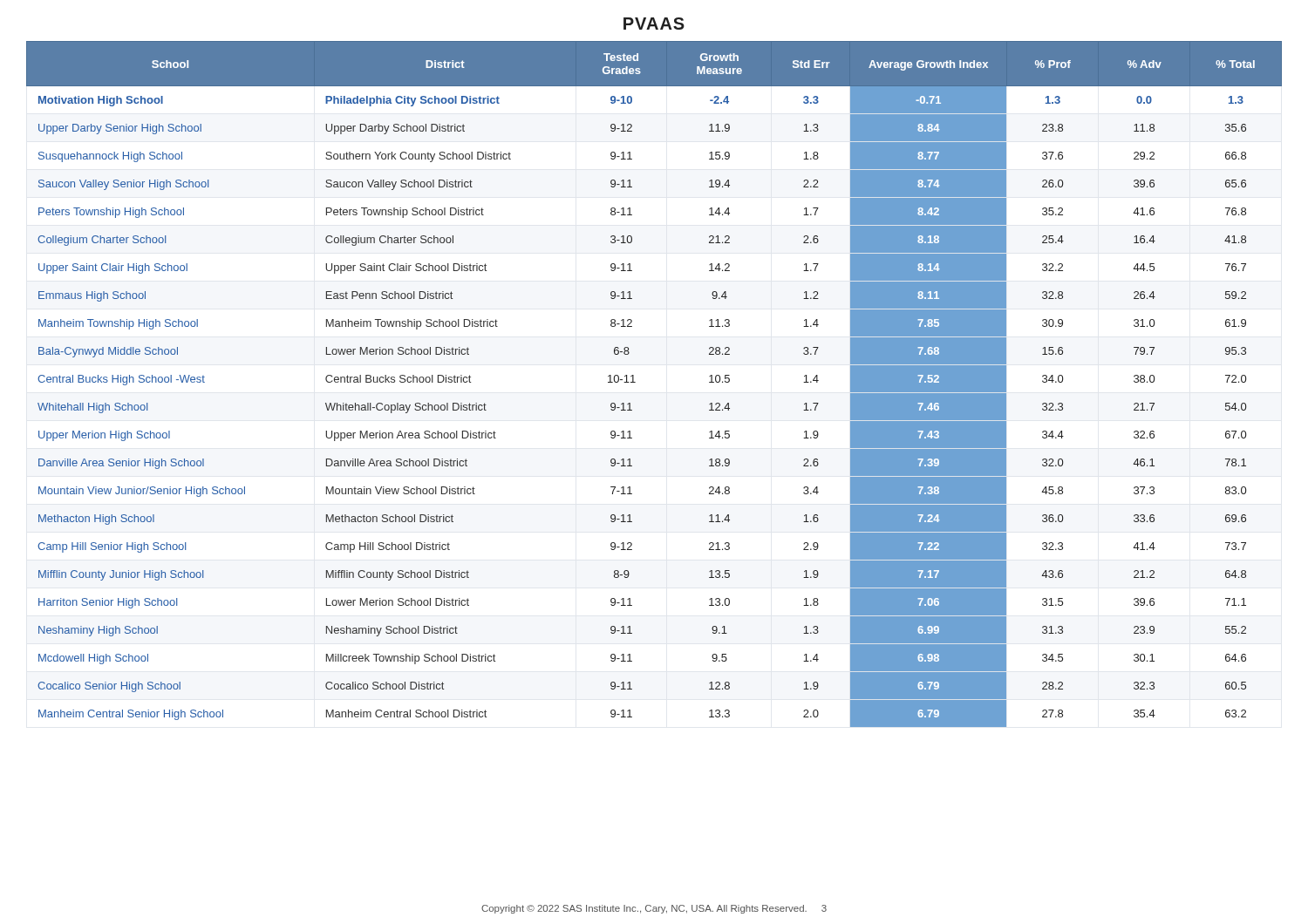Image resolution: width=1308 pixels, height=924 pixels.
Task: Select the table that reads "Average Growth Index"
Action: pos(654,384)
